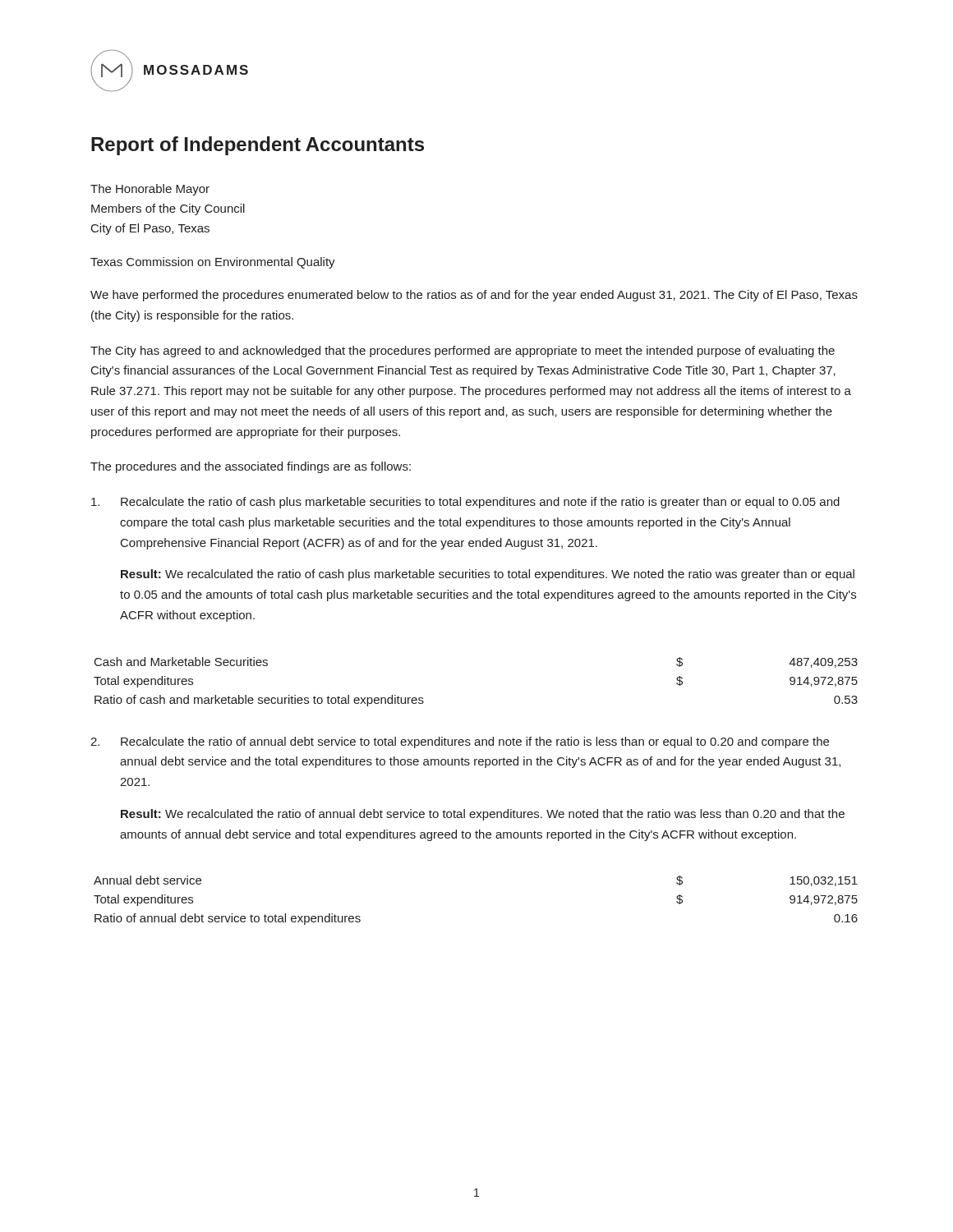Navigate to the region starting "2. Recalculate the ratio"
953x1232 pixels.
pos(460,742)
